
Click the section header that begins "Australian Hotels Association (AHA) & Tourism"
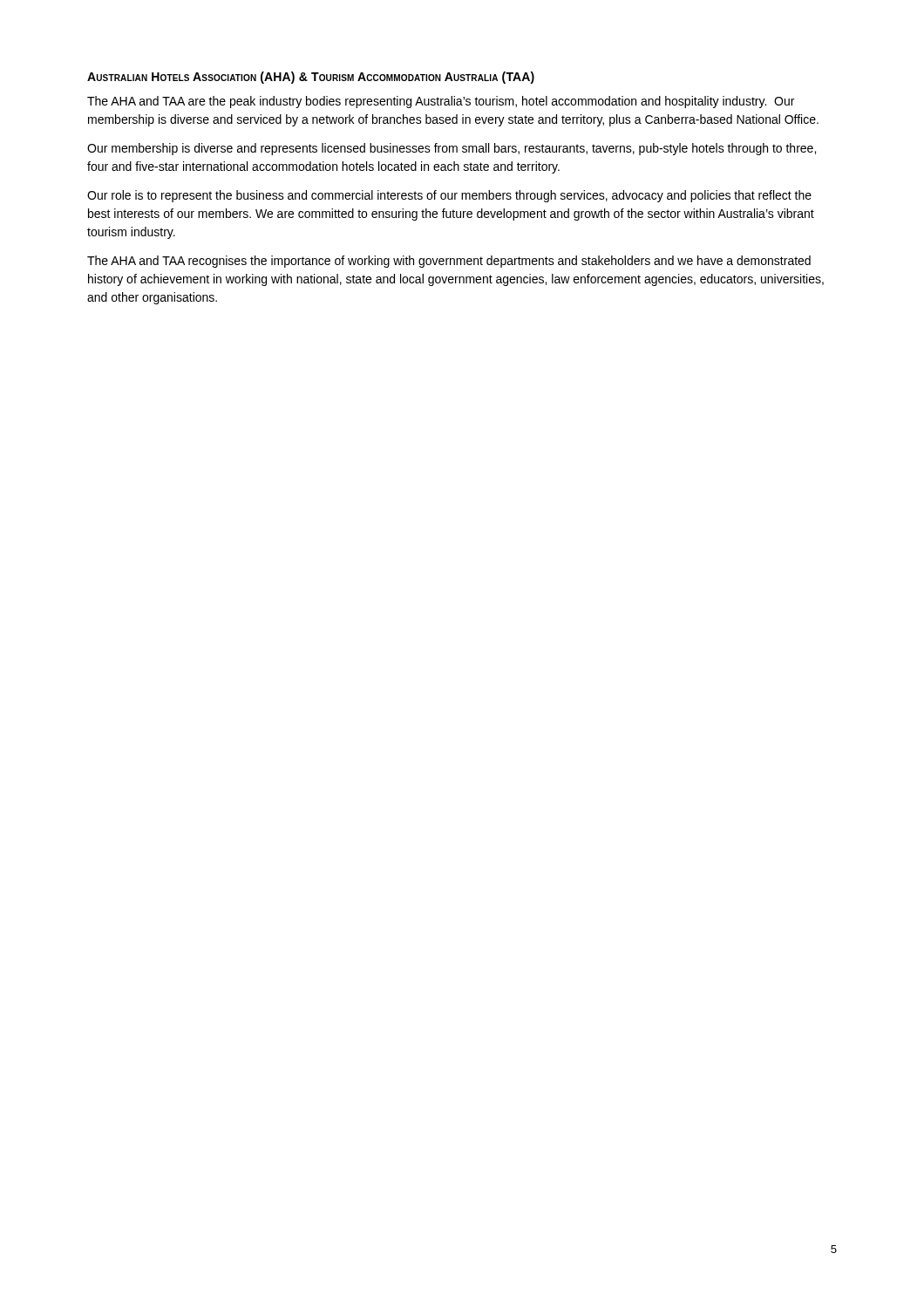pyautogui.click(x=311, y=77)
